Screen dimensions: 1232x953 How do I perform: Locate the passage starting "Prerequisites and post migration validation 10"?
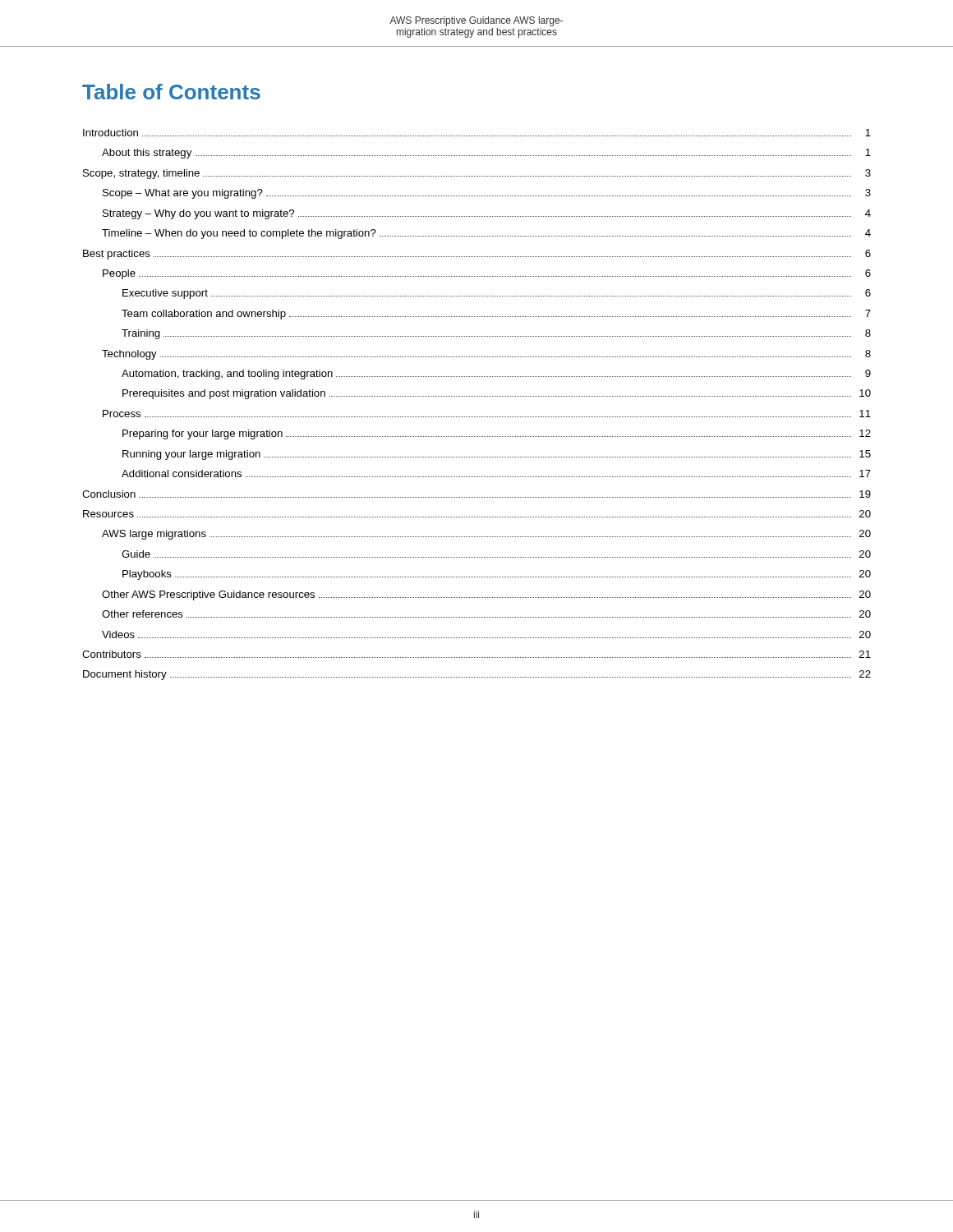point(496,394)
